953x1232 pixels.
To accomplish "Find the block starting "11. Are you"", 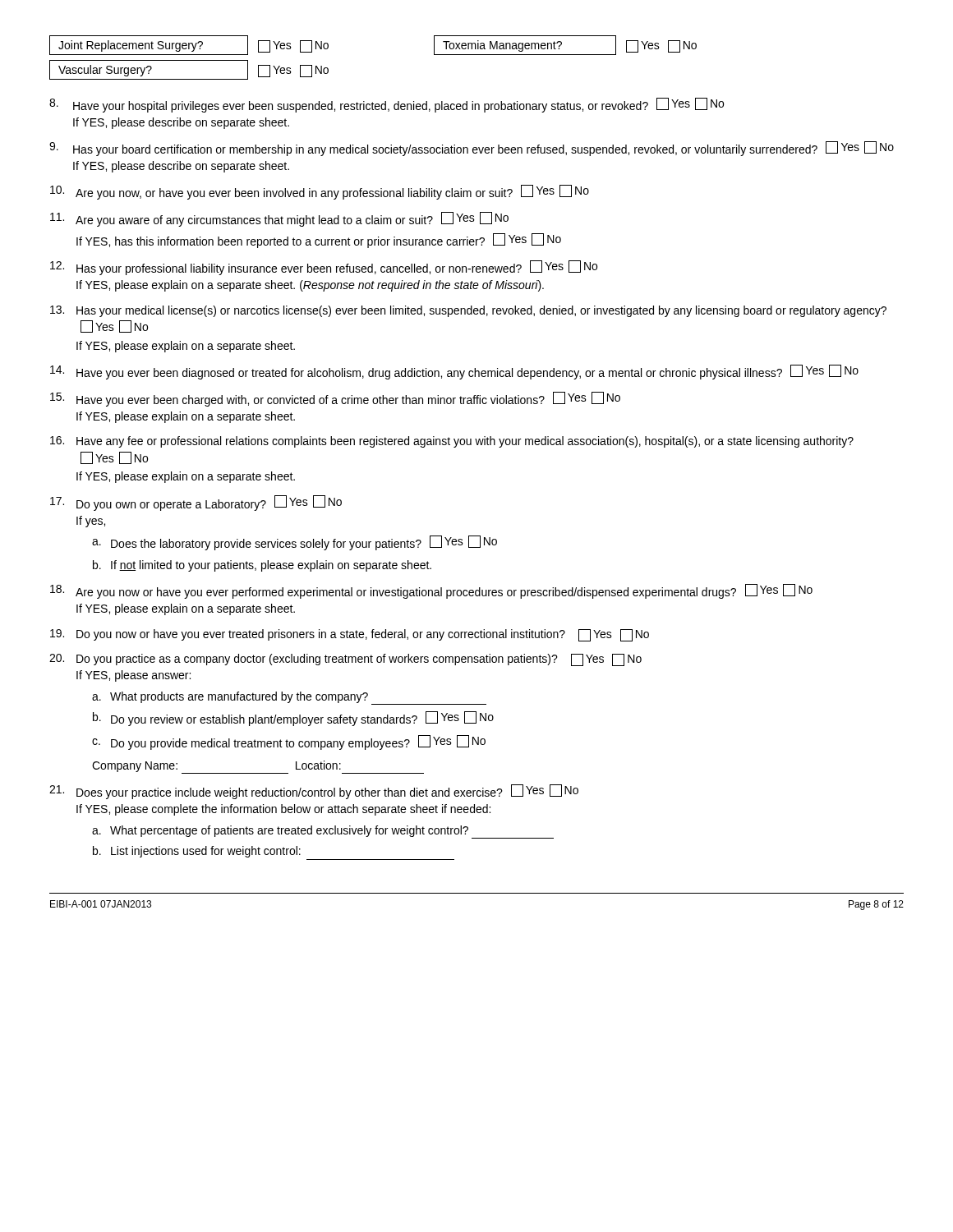I will point(476,230).
